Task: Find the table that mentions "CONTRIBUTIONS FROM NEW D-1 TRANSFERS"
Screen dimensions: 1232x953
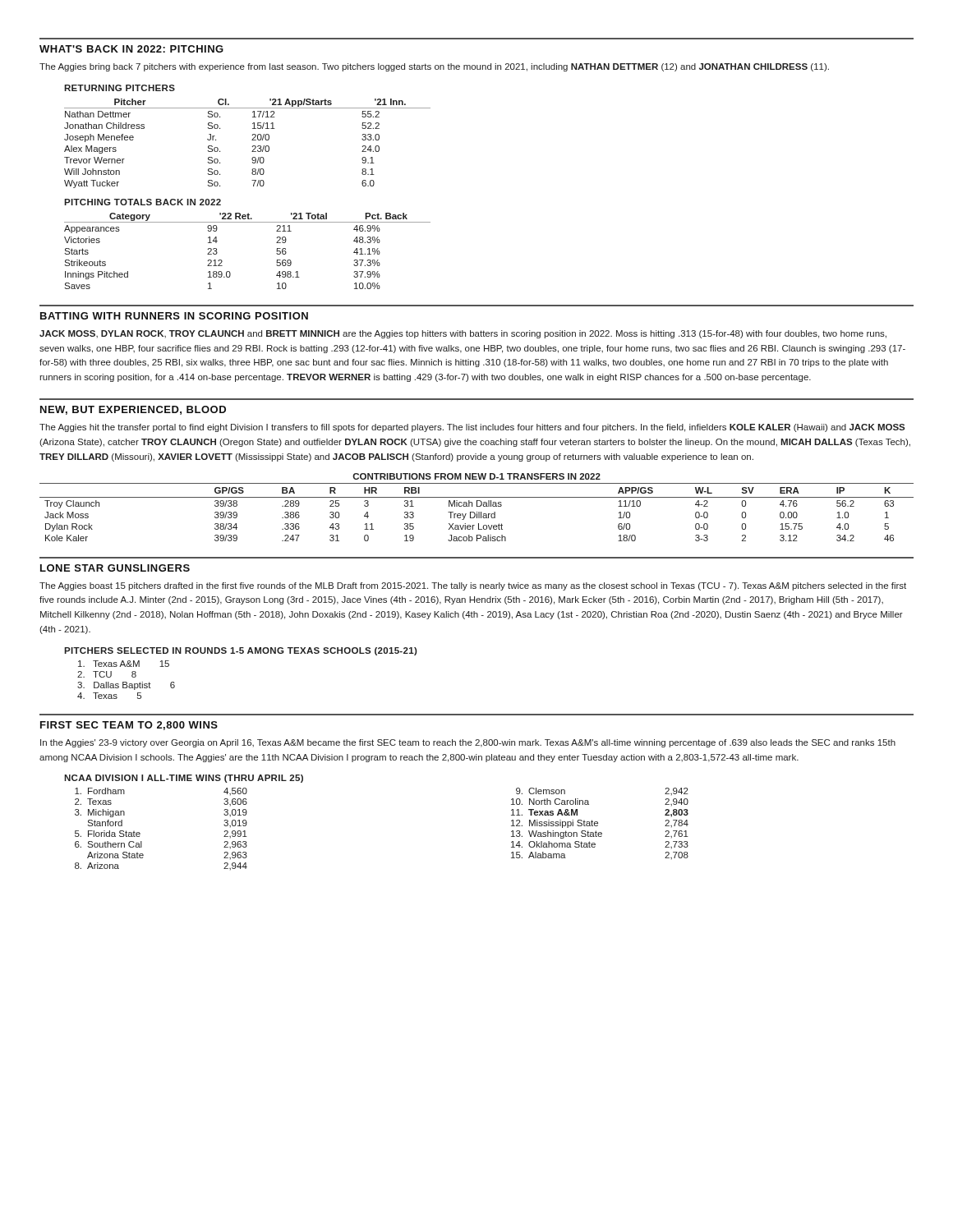Action: pos(476,506)
